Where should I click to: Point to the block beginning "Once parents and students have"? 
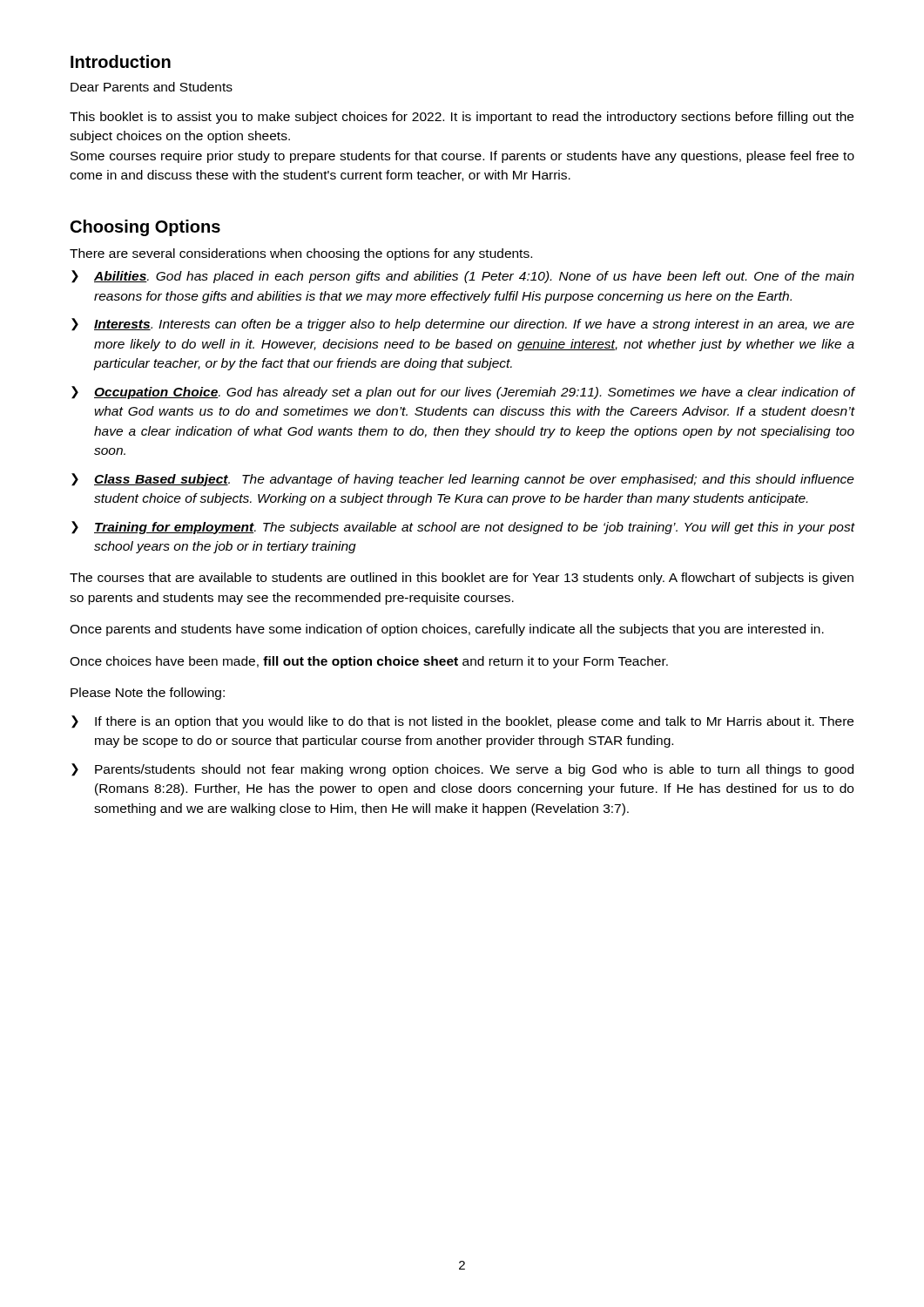(447, 629)
